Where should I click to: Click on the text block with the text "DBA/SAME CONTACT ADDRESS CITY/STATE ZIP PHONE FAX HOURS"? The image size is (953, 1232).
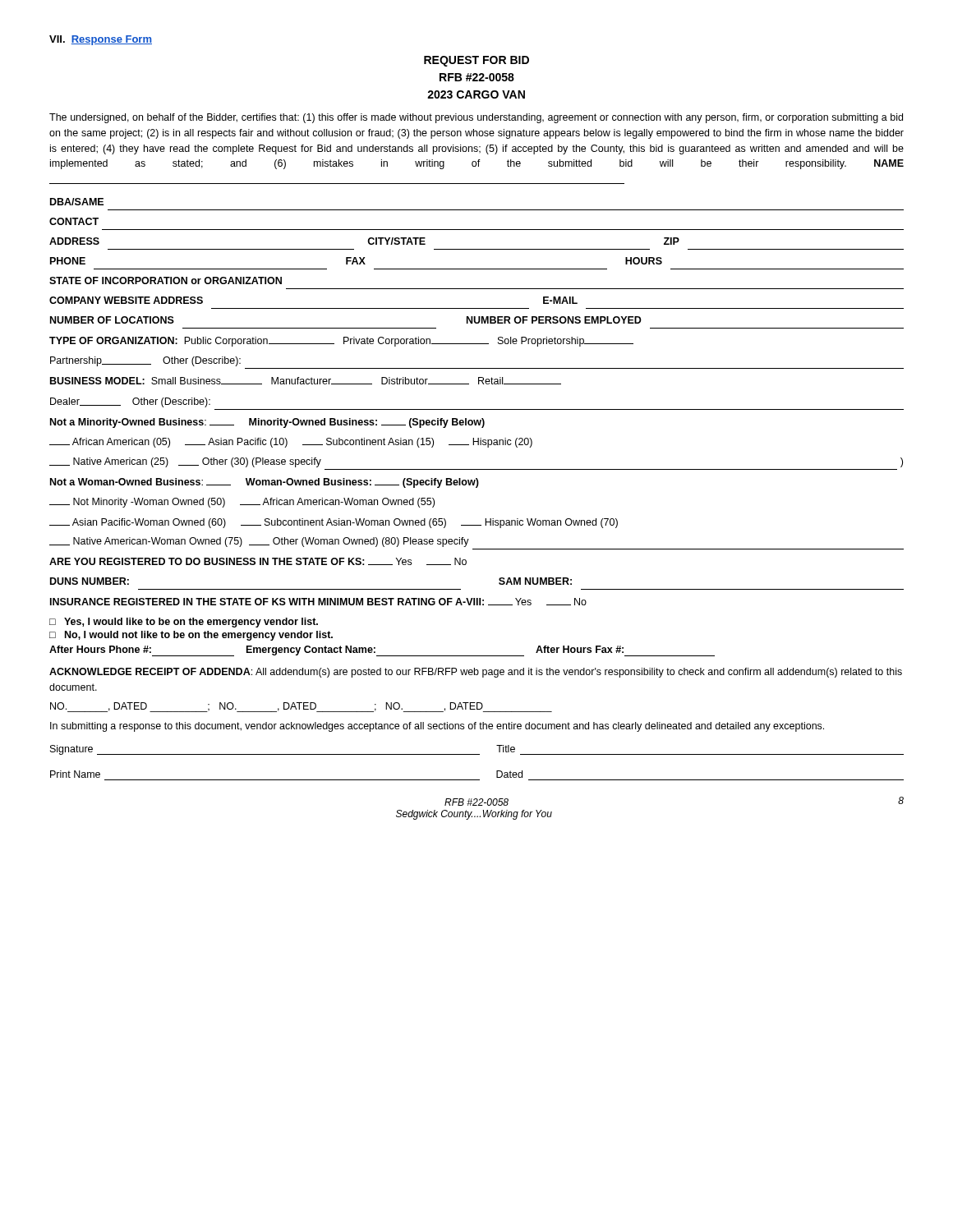pos(476,425)
